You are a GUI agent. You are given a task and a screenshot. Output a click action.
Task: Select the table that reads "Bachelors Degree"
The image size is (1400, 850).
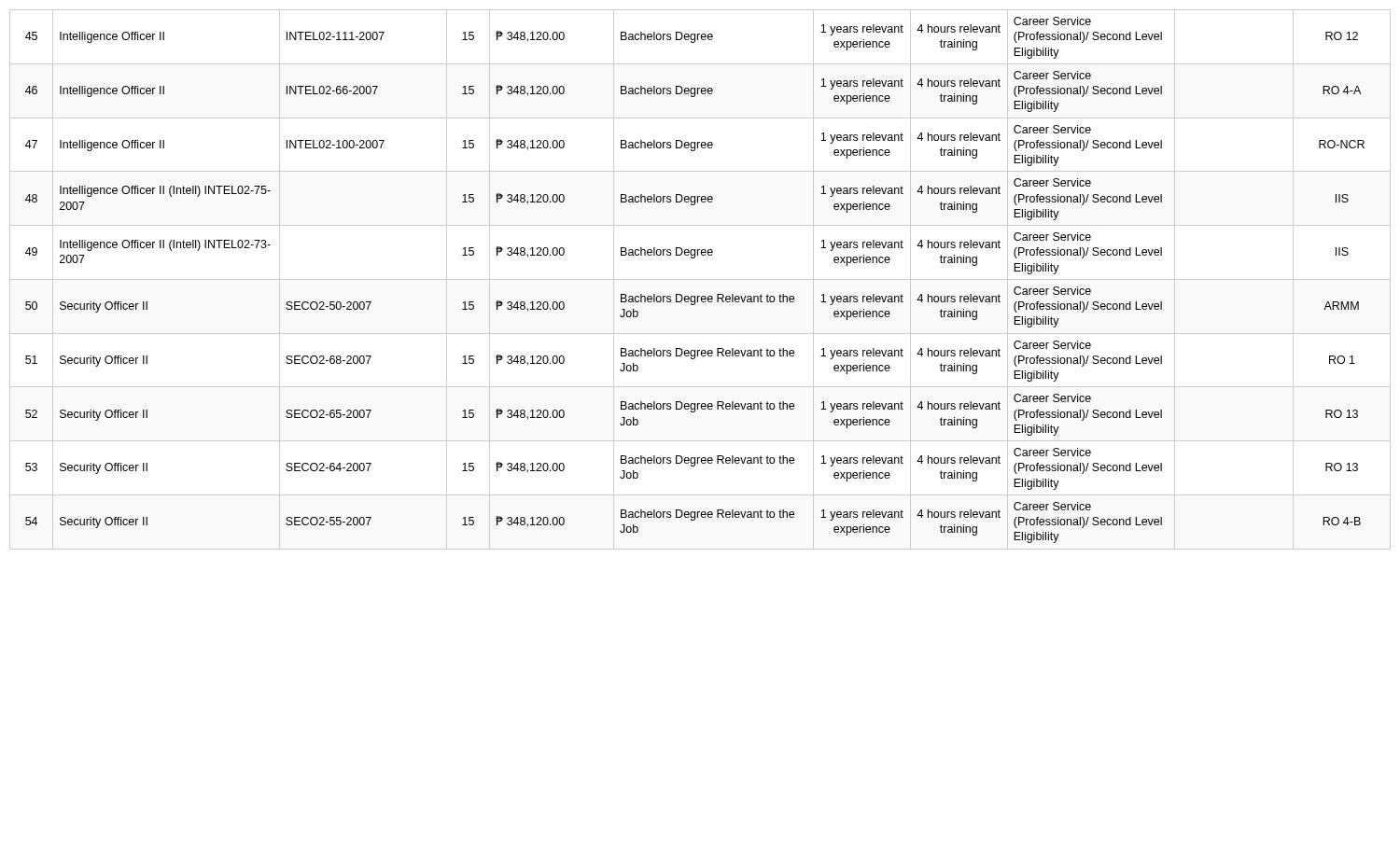coord(700,425)
